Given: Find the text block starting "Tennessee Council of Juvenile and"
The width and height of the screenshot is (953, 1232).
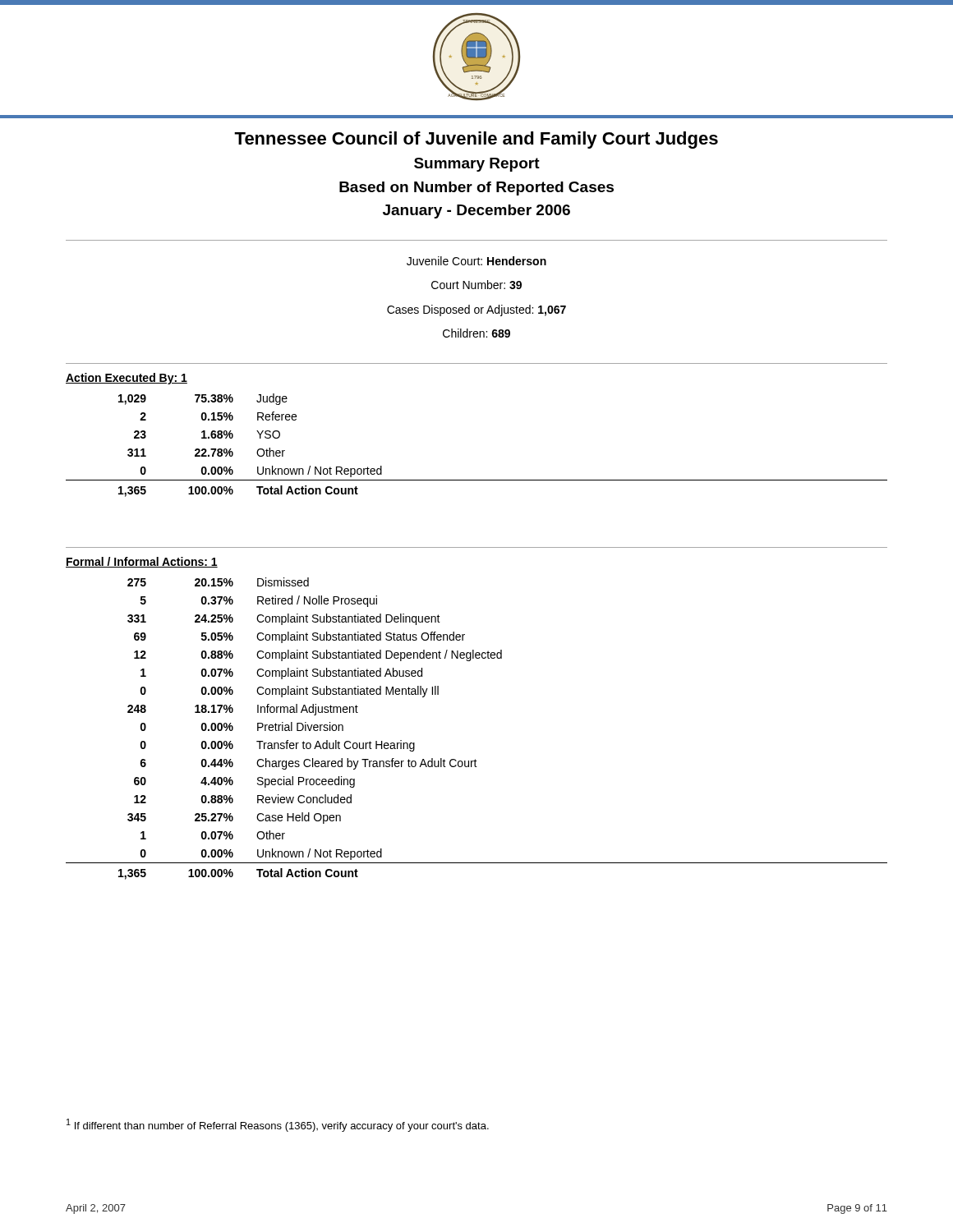Looking at the screenshot, I should [476, 173].
